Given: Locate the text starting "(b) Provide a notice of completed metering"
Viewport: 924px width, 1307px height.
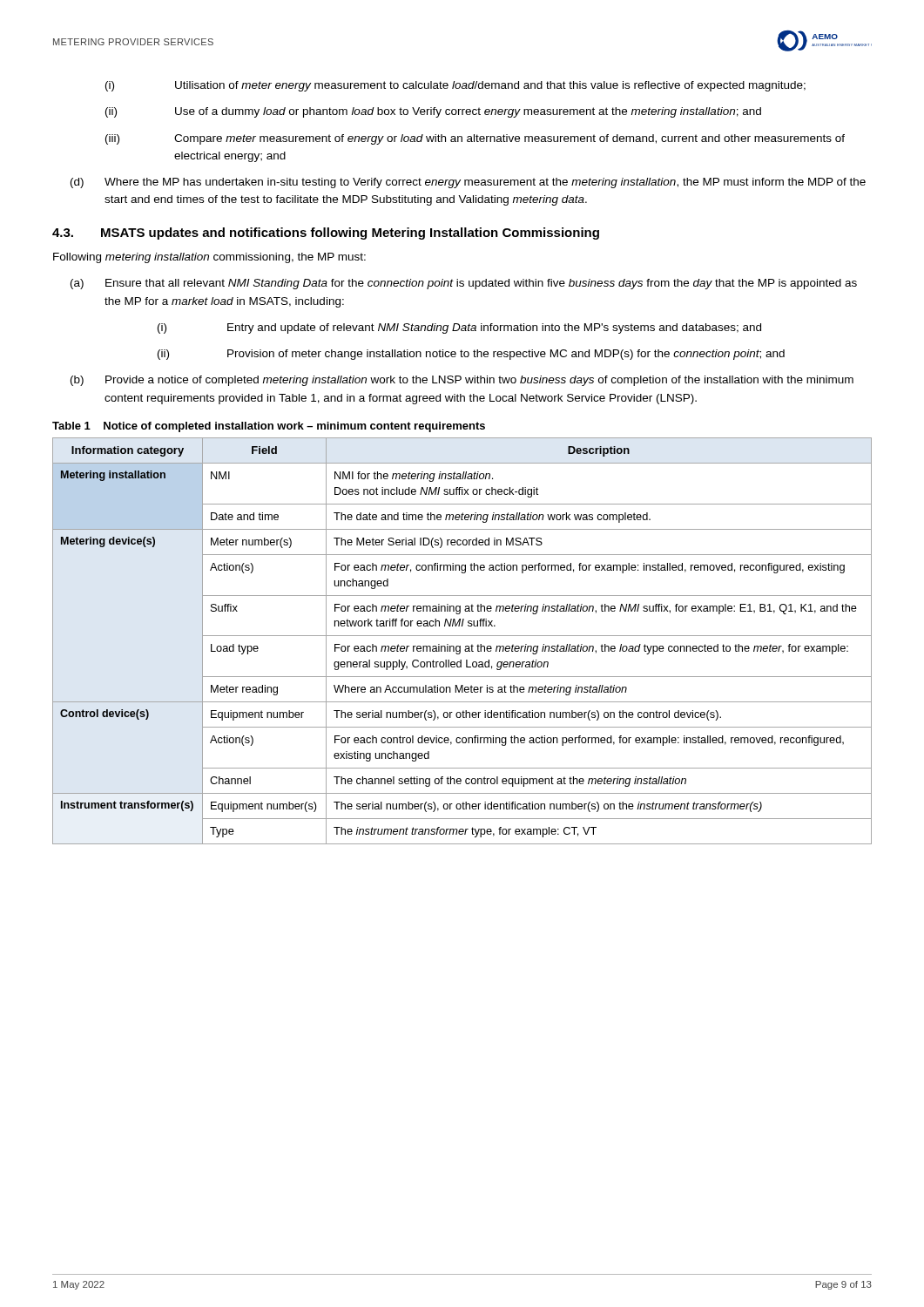Looking at the screenshot, I should pos(462,389).
